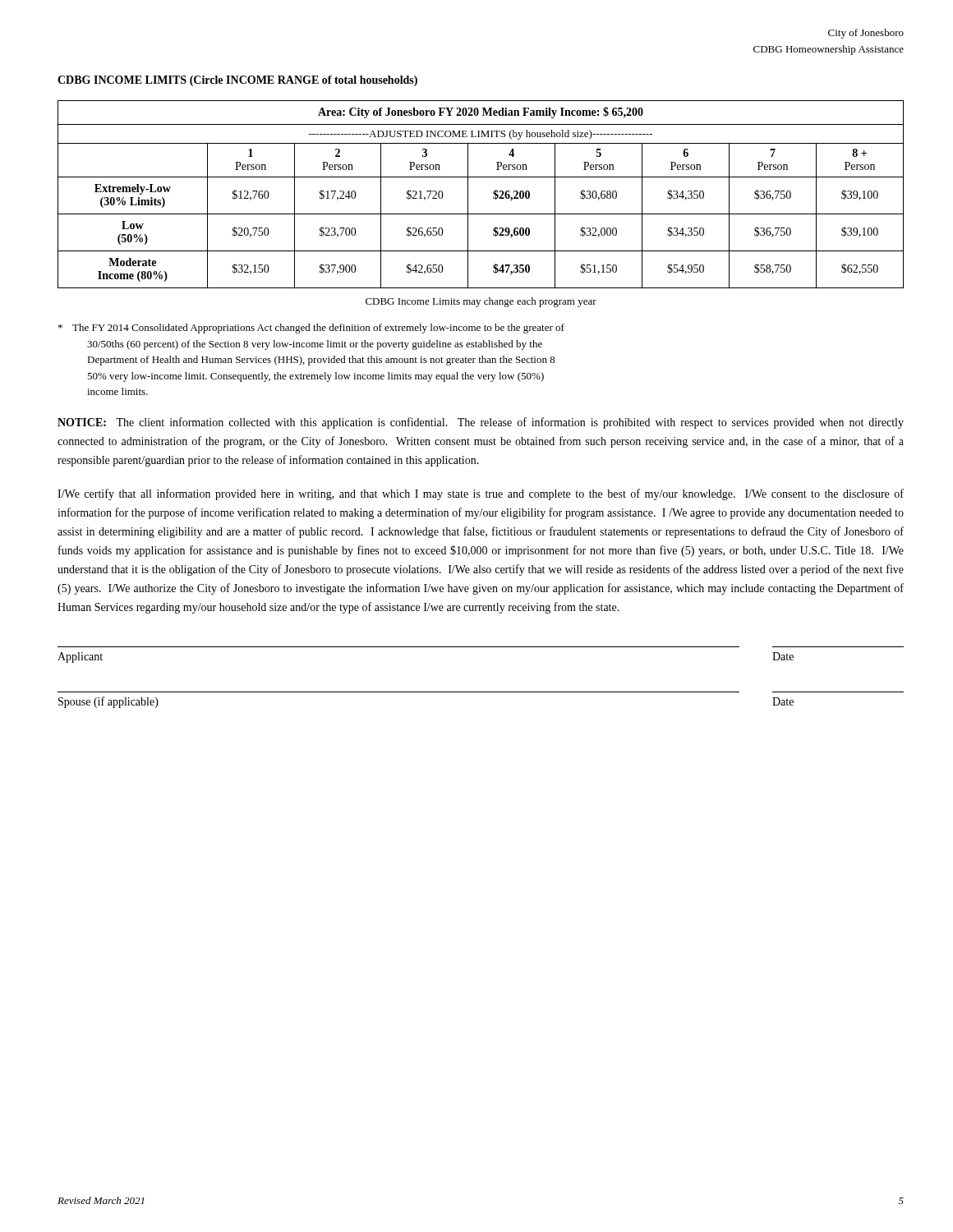Locate the text block that reads "I/We certify that"
Screen dimensions: 1232x953
pyautogui.click(x=481, y=551)
